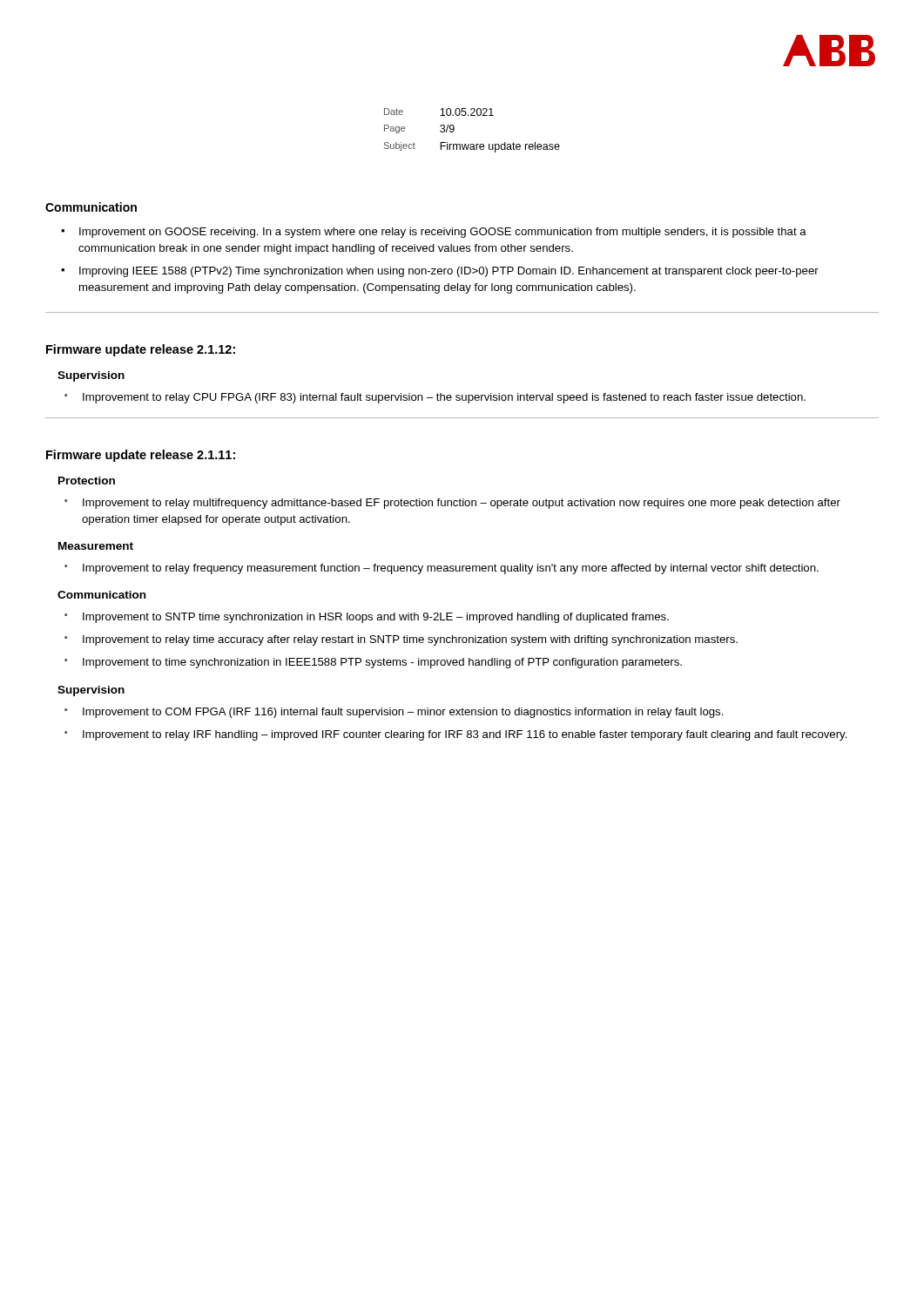Locate the block of text that opens with "▪ Improvement to SNTP time synchronization in"
Screen dimensions: 1307x924
pyautogui.click(x=472, y=617)
